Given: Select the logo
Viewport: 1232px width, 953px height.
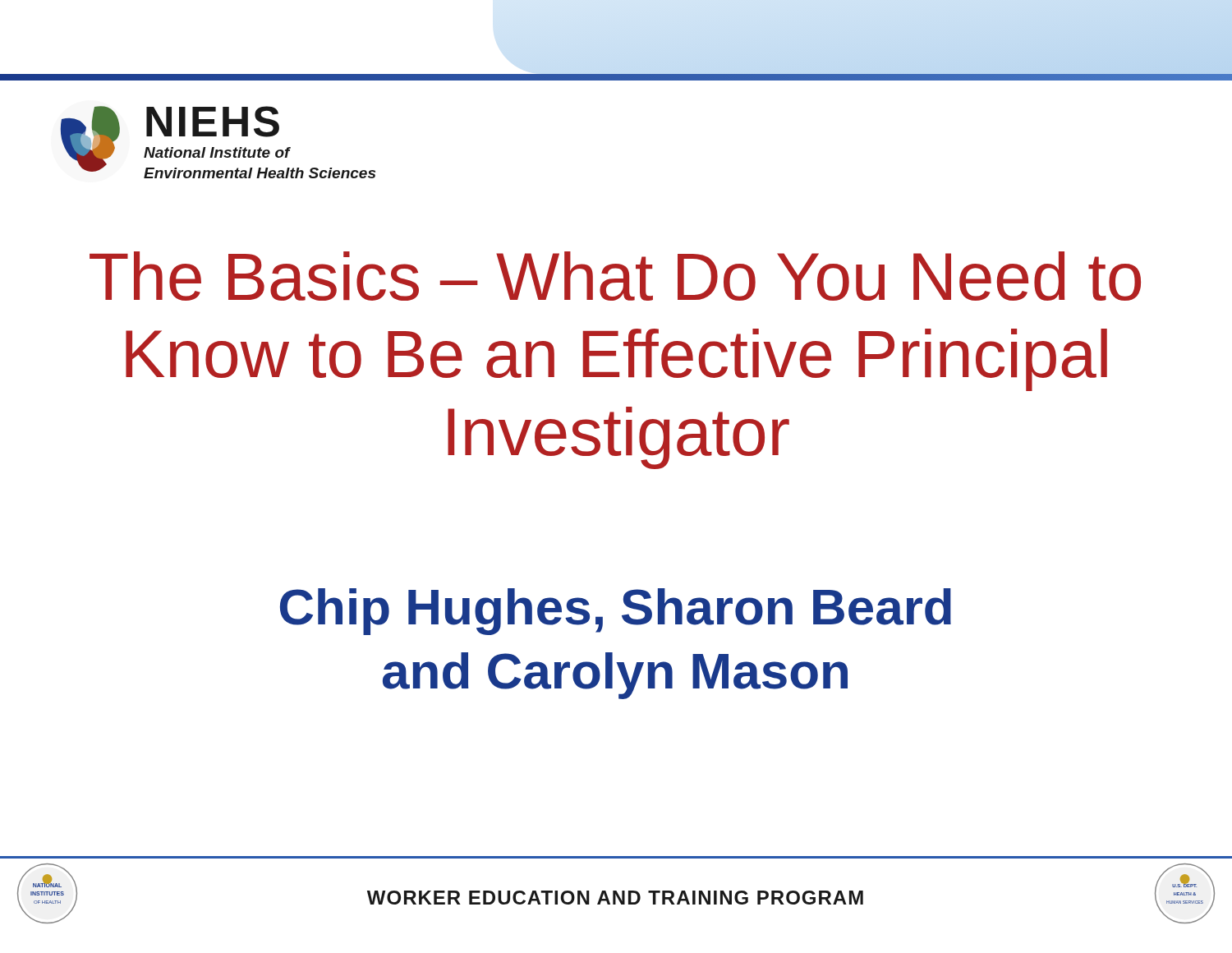Looking at the screenshot, I should point(213,142).
